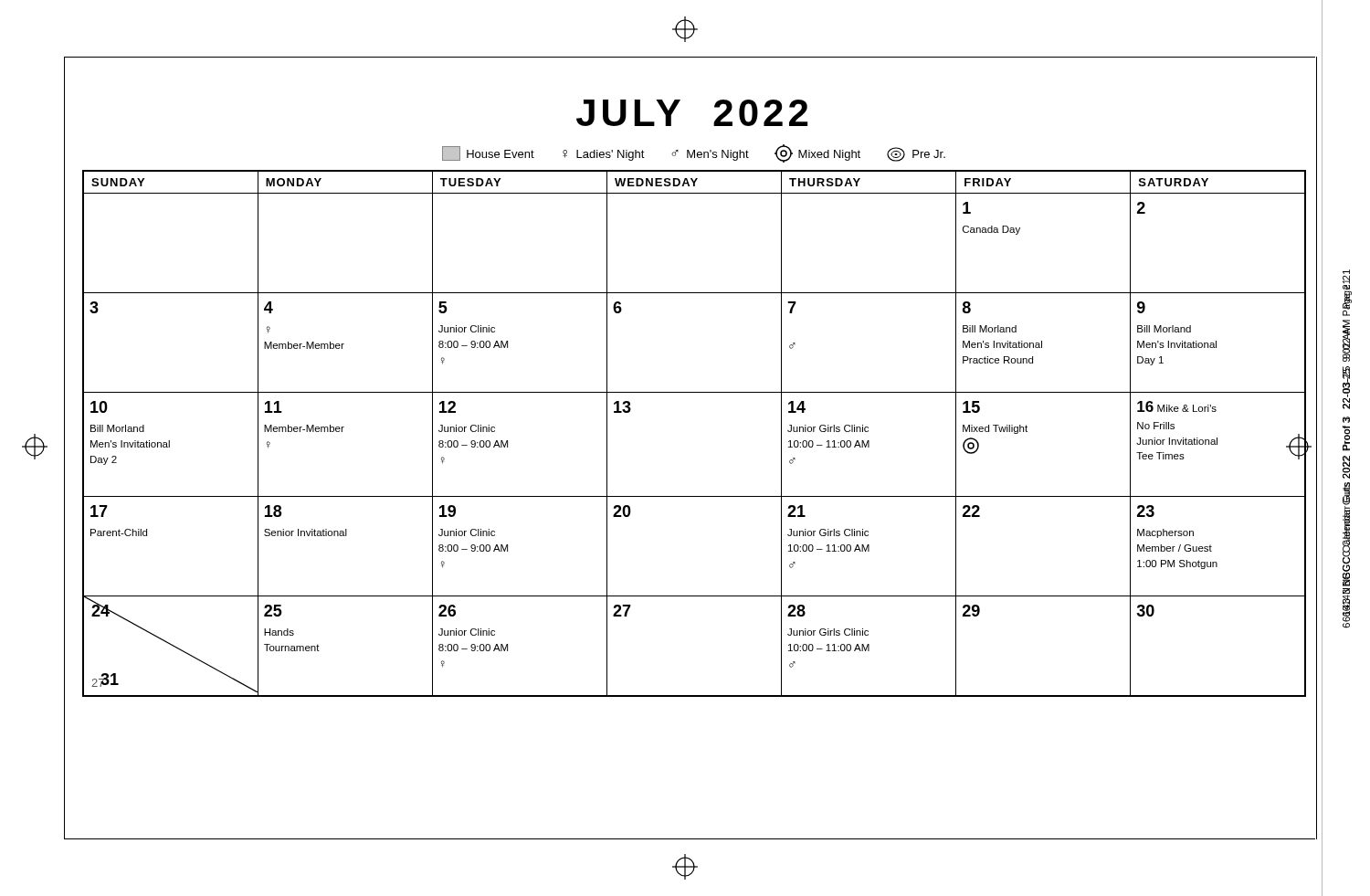Select the title that says "JULY 2022"
The width and height of the screenshot is (1370, 896).
point(621,113)
